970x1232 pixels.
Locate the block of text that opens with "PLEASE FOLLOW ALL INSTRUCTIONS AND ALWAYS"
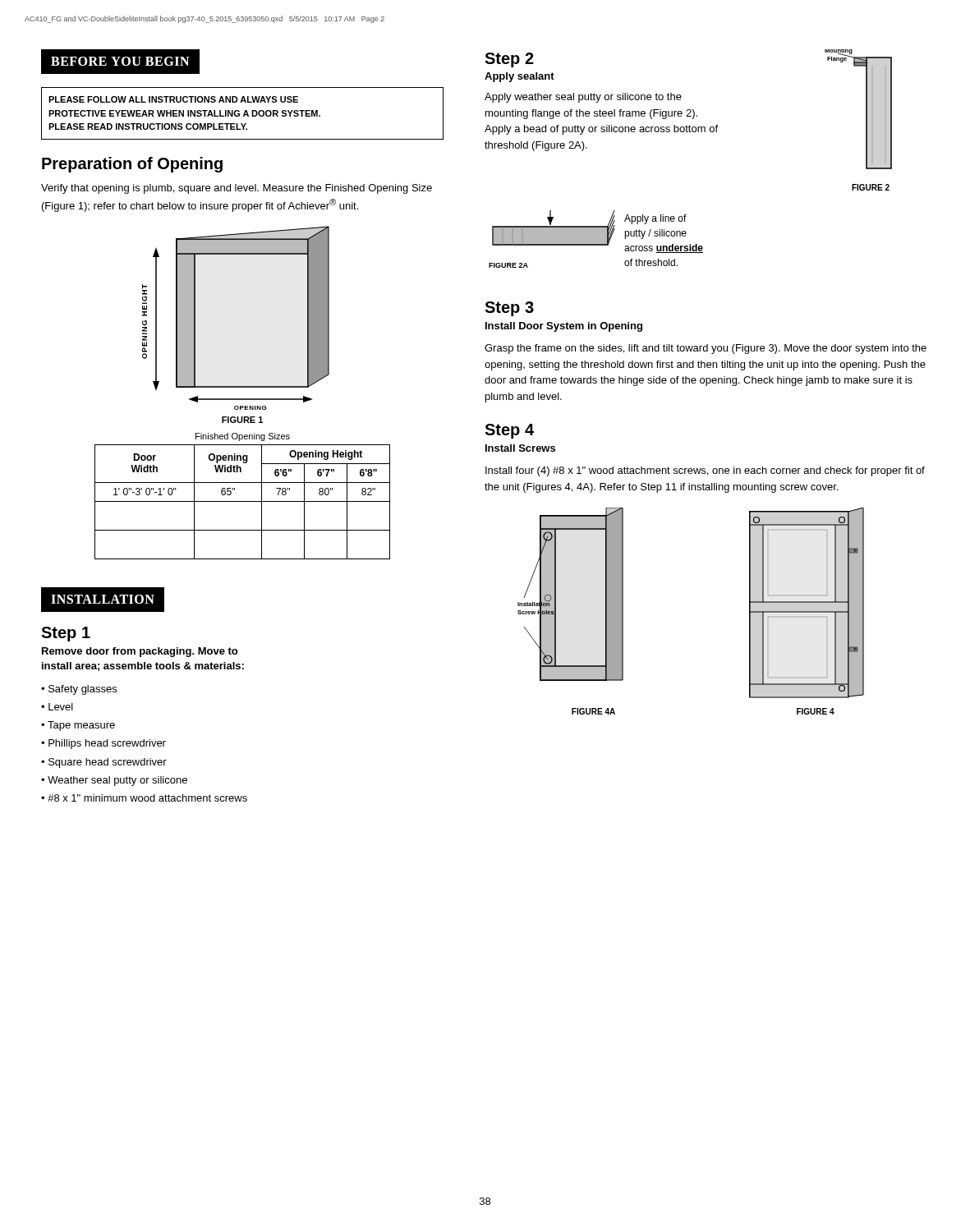(x=185, y=113)
